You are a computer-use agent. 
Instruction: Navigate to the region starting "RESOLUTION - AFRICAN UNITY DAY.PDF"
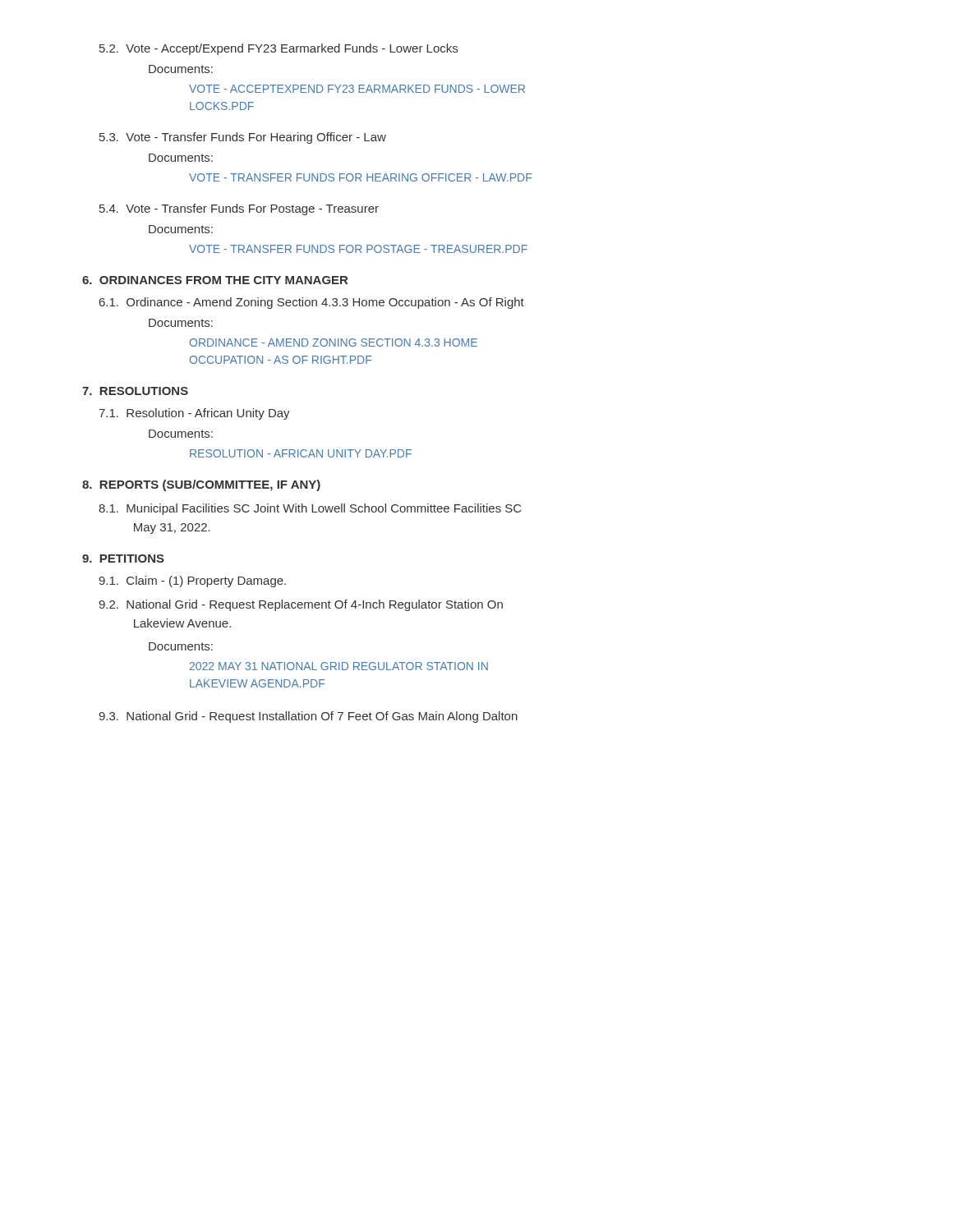pos(300,453)
